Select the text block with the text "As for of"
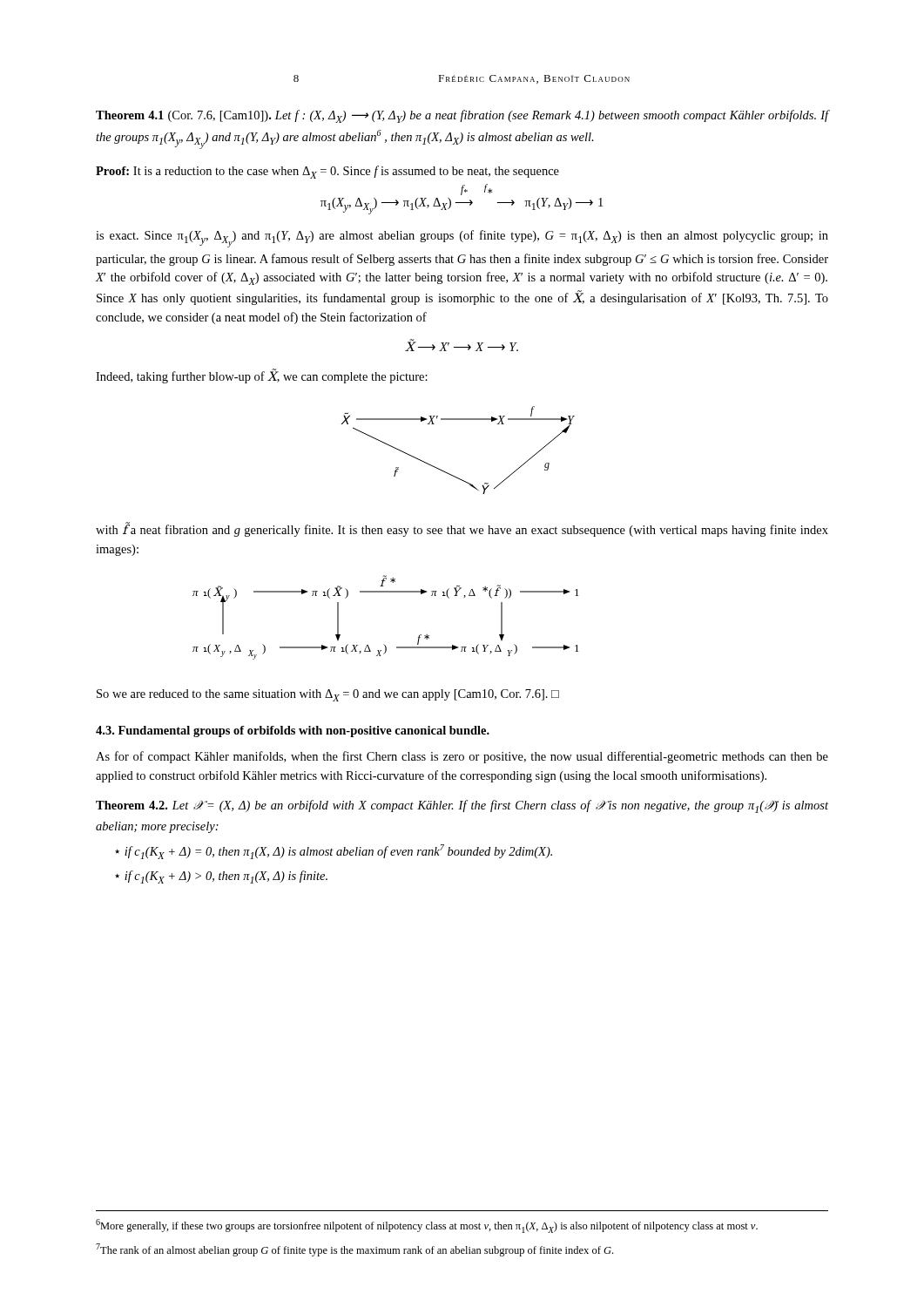 click(462, 766)
